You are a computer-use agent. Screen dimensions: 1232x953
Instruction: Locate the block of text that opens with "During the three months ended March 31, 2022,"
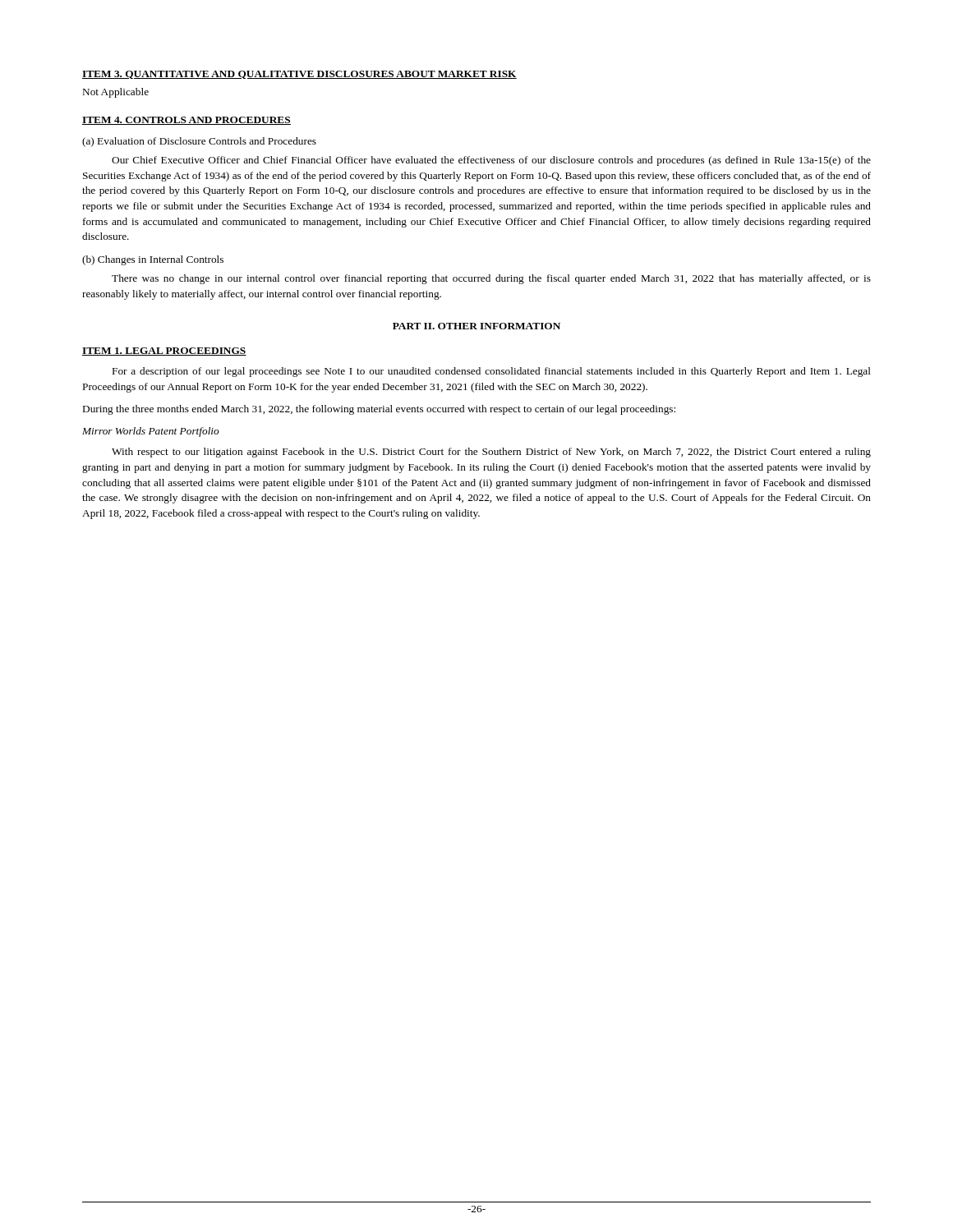(x=379, y=408)
